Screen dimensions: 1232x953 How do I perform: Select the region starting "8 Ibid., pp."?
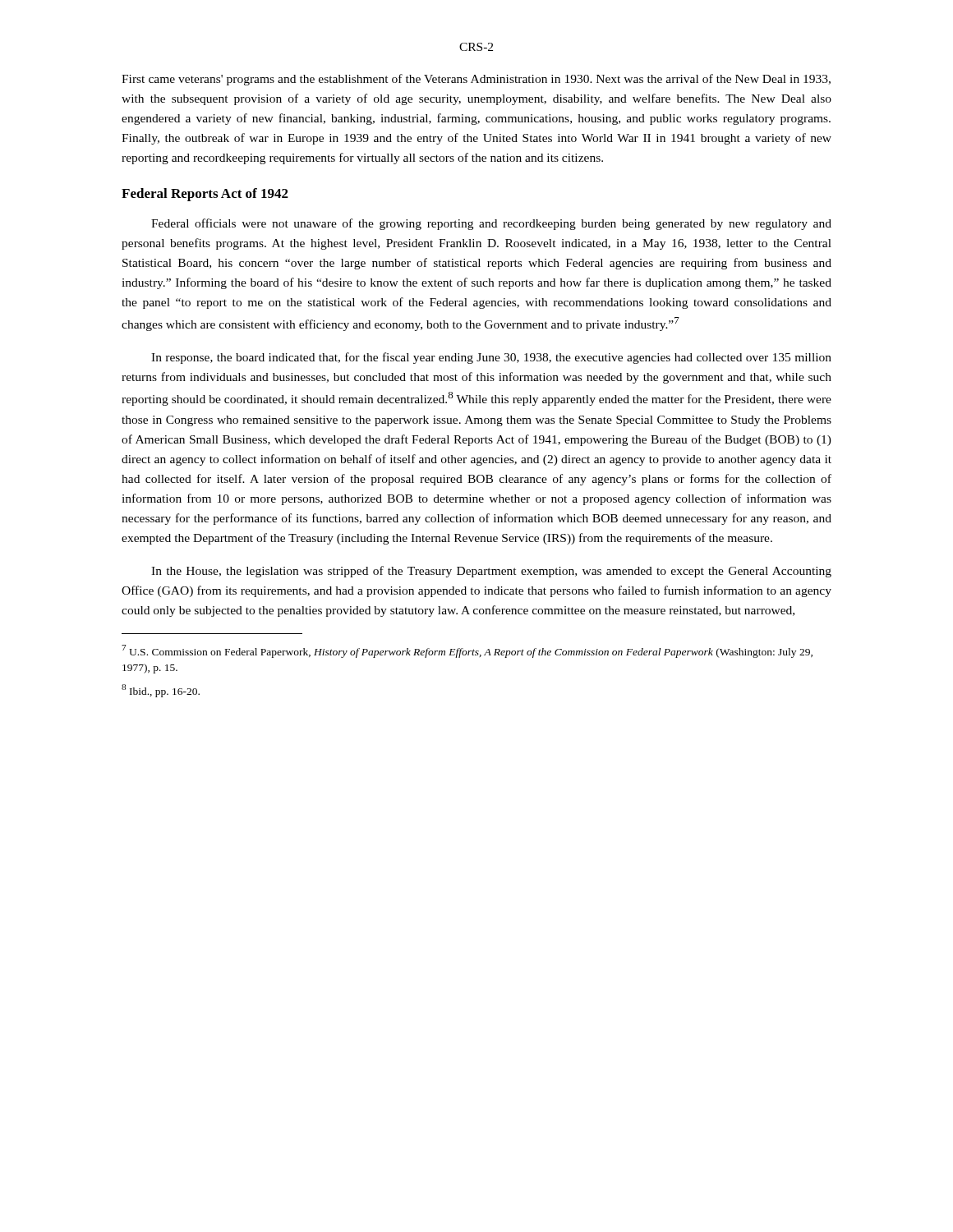point(161,690)
